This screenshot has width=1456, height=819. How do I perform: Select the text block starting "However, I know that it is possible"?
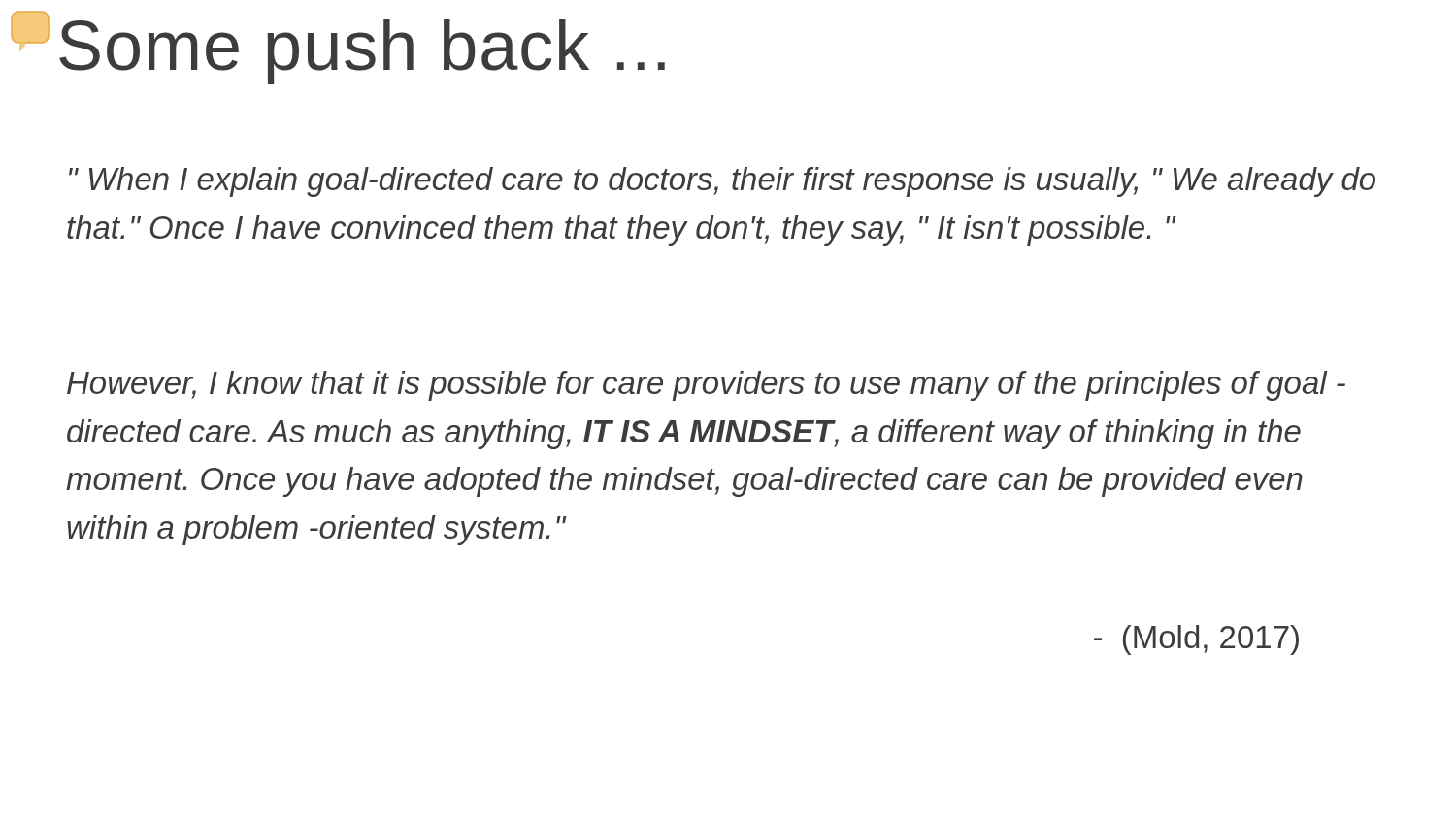click(x=706, y=455)
